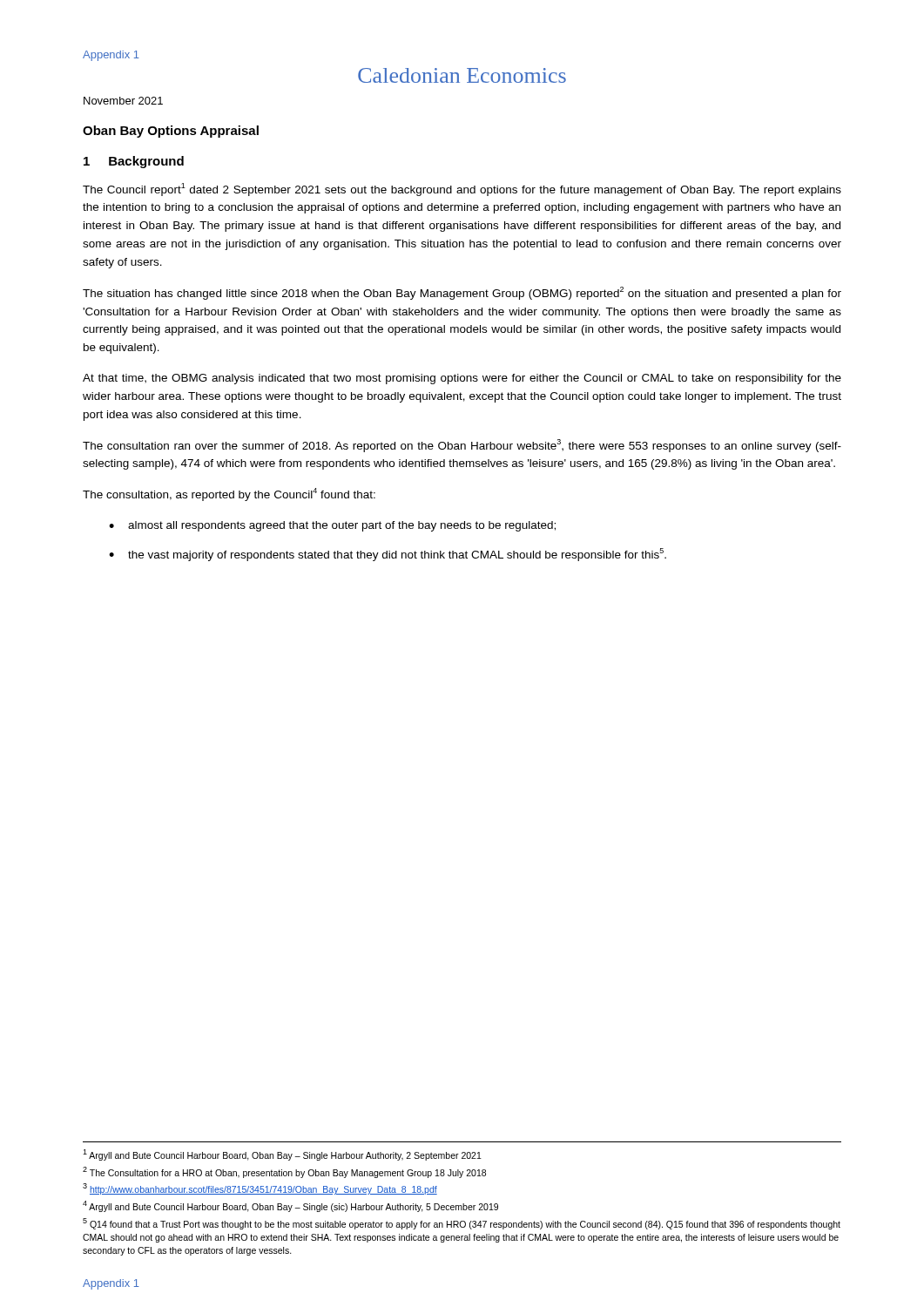Locate the text containing "November 2021"
The height and width of the screenshot is (1307, 924).
coord(123,101)
